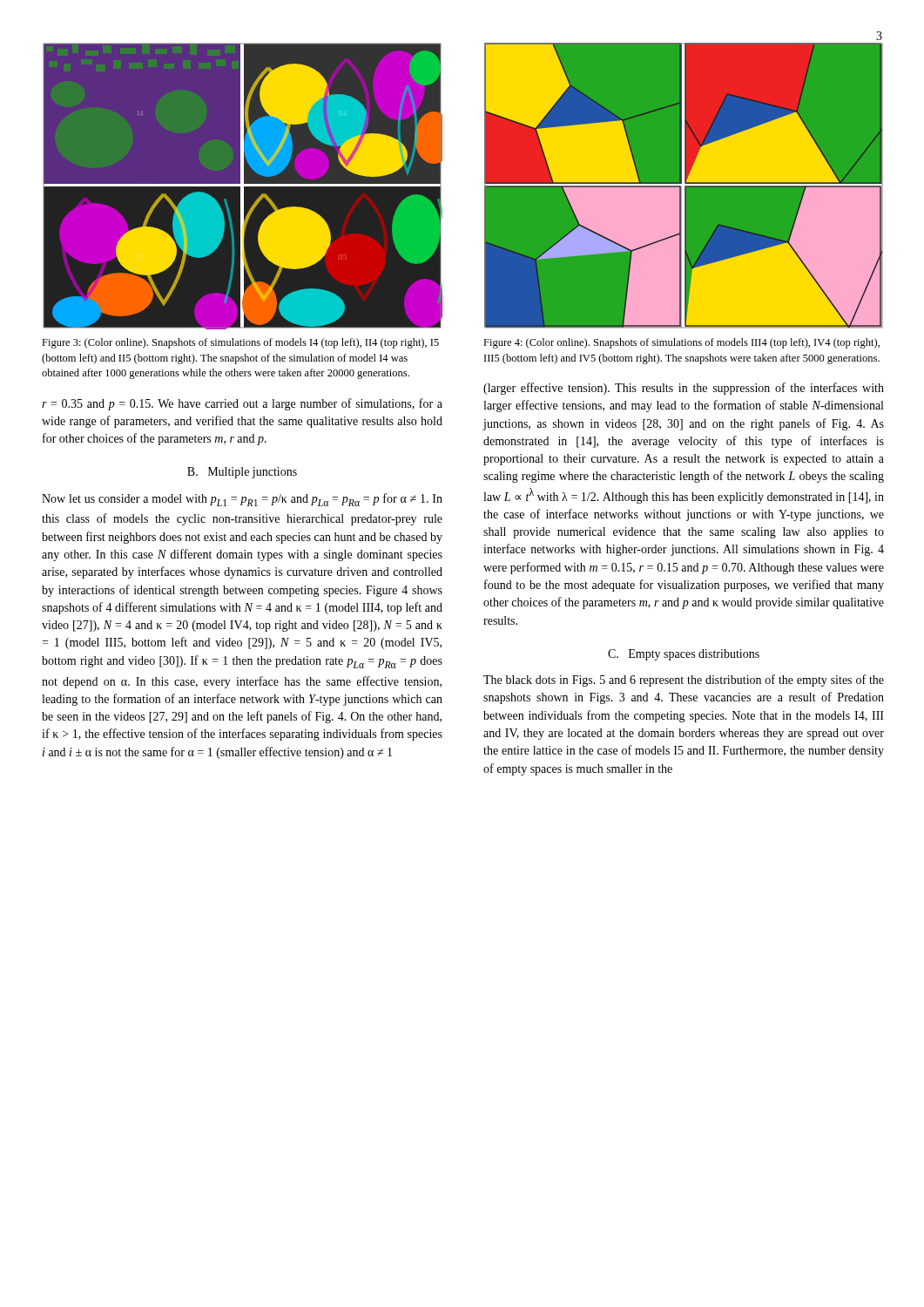The image size is (924, 1307).
Task: Point to the block beginning "(larger effective tension)."
Action: click(x=684, y=504)
